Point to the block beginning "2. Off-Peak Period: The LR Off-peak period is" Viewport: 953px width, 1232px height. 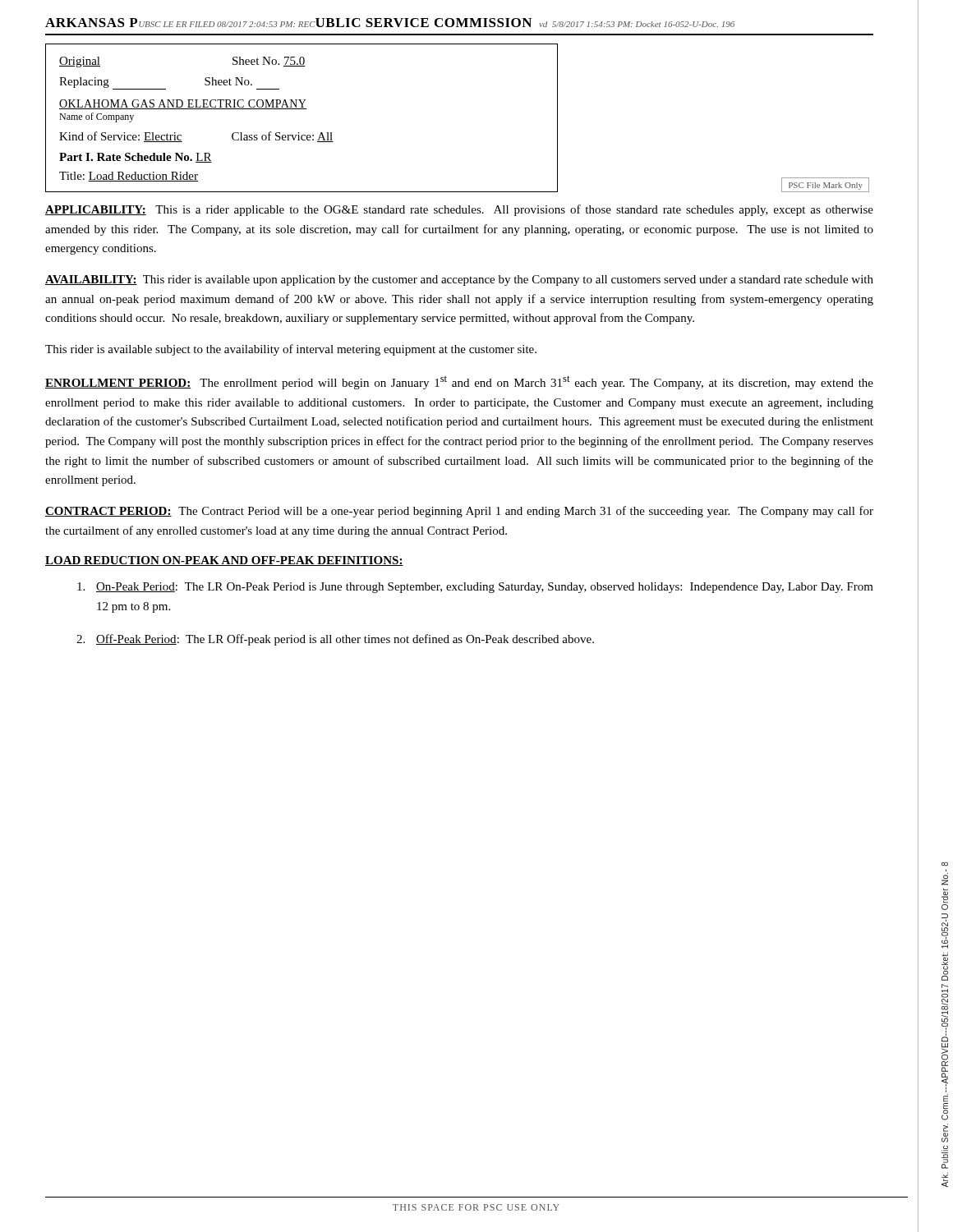click(336, 639)
